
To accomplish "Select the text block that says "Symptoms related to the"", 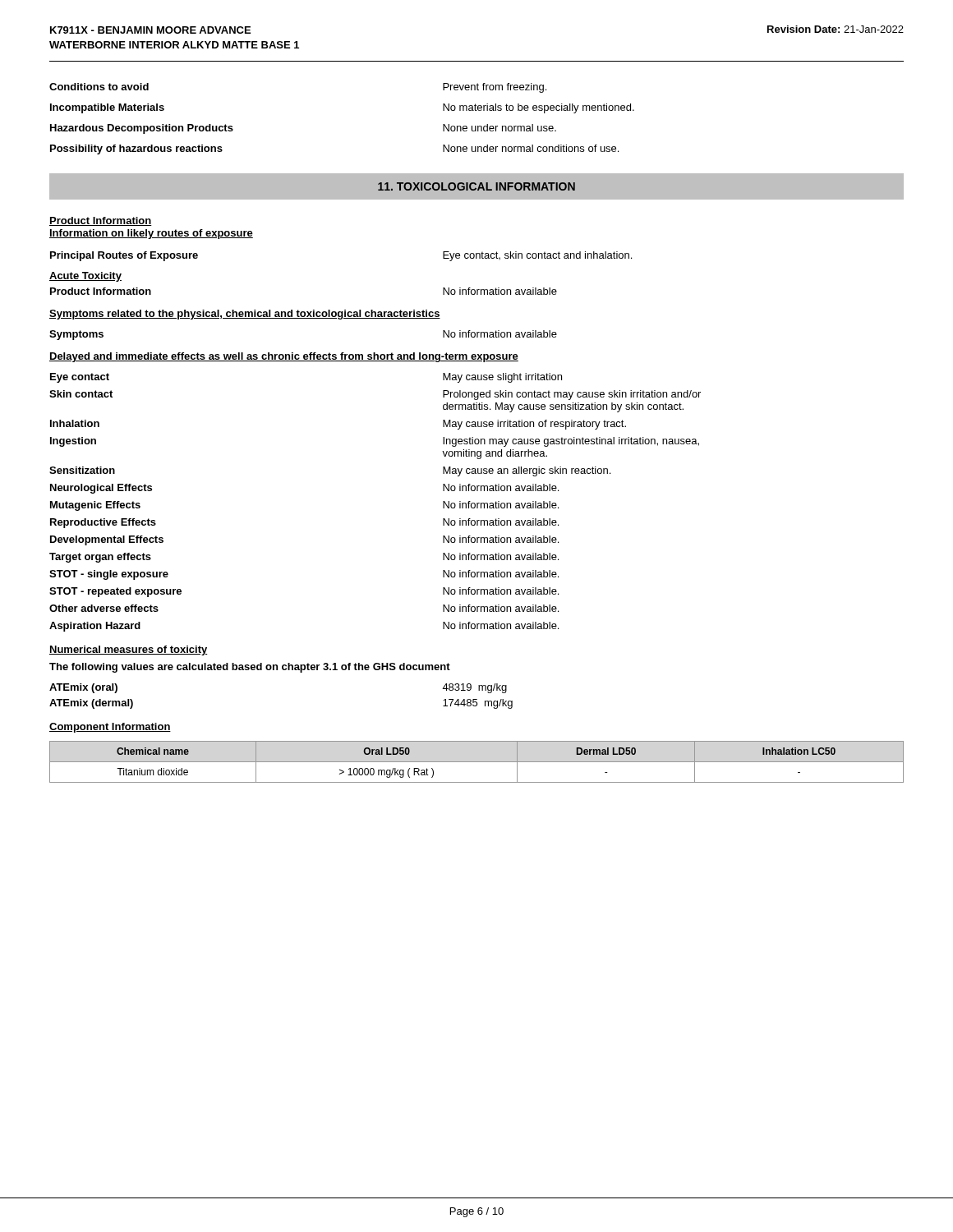I will pos(245,314).
